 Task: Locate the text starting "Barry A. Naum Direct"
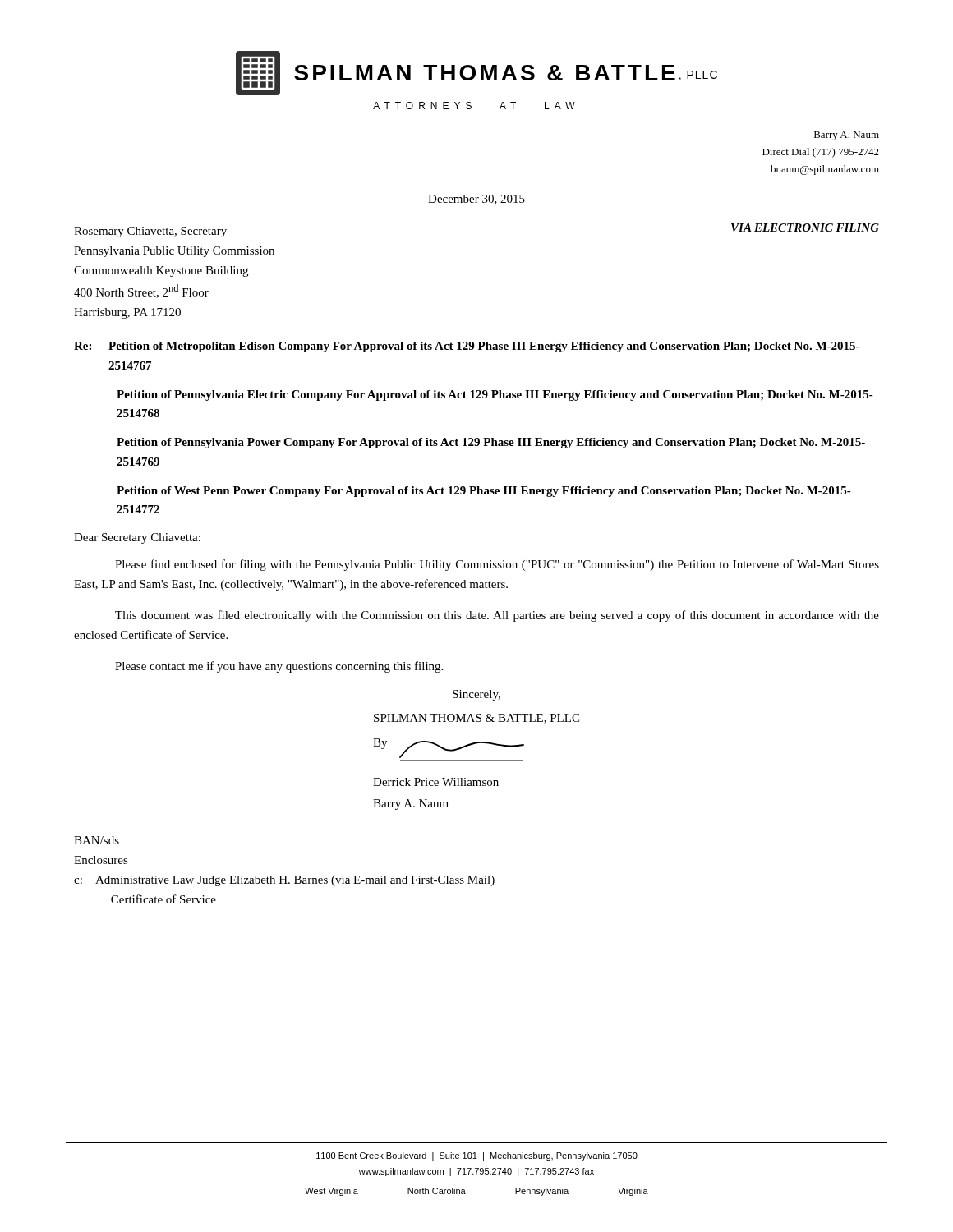[x=820, y=151]
